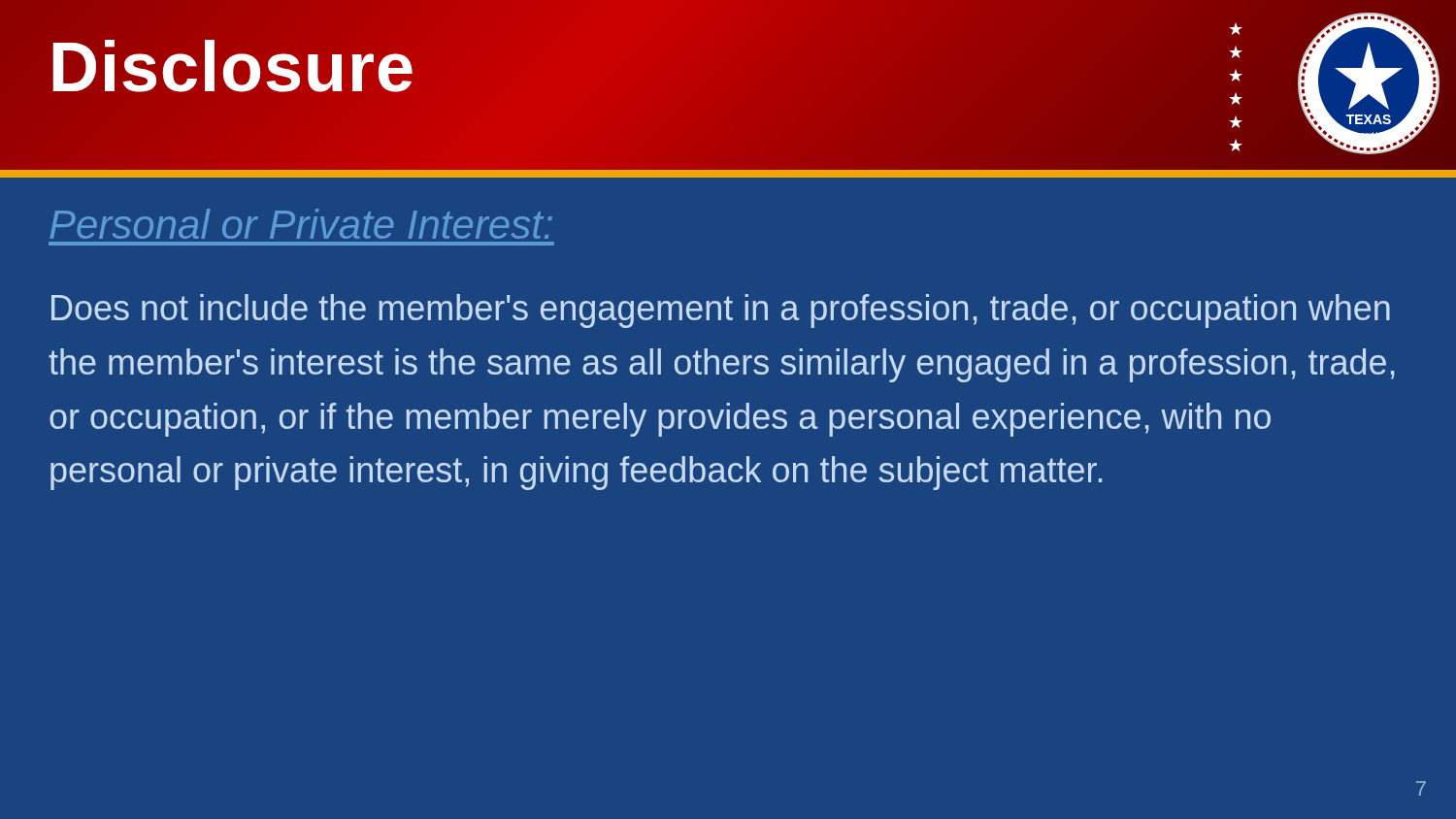The height and width of the screenshot is (819, 1456).
Task: Navigate to the text block starting "Personal or Private Interest:"
Action: click(301, 225)
